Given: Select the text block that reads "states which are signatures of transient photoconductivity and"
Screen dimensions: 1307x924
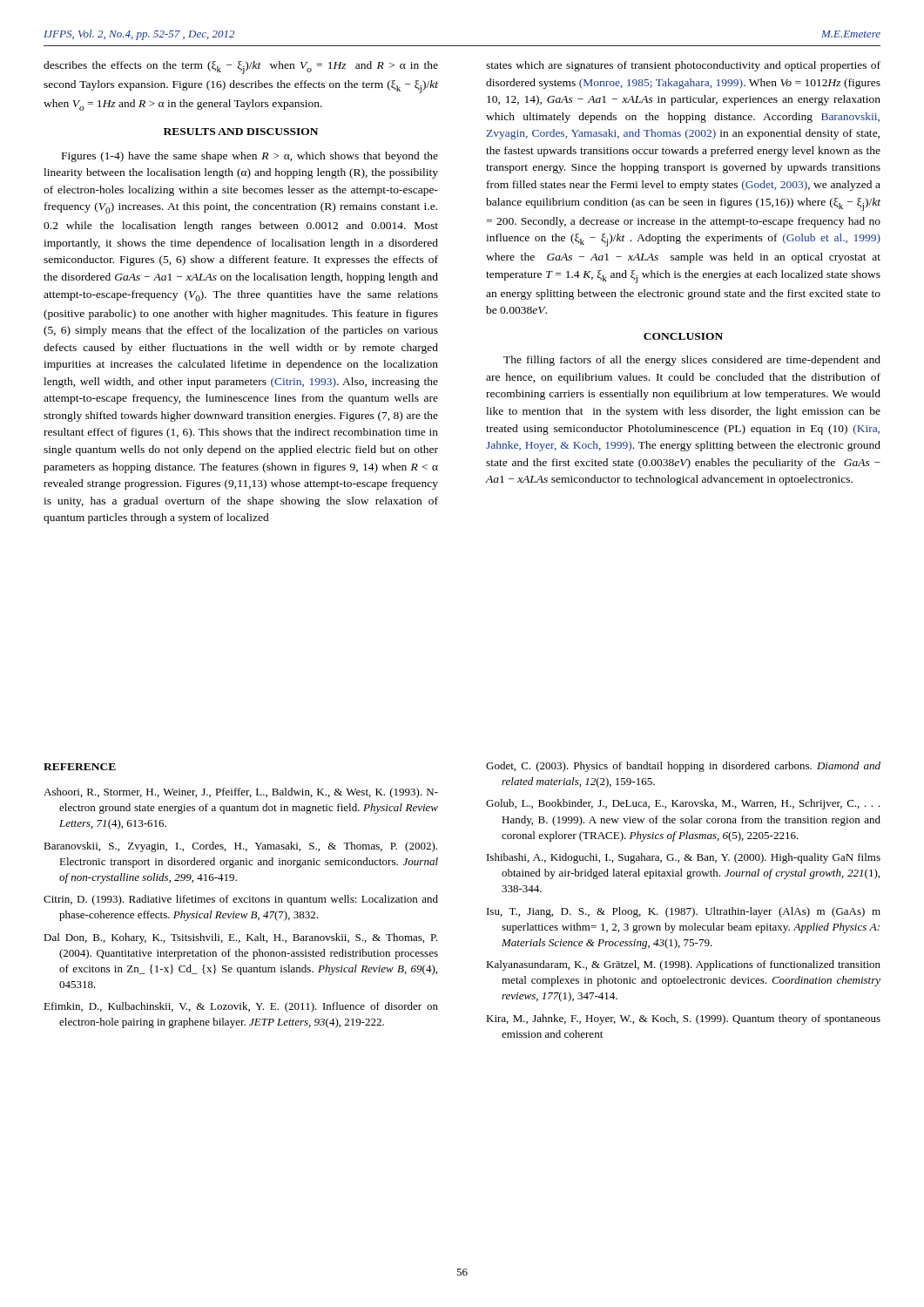Looking at the screenshot, I should [683, 188].
